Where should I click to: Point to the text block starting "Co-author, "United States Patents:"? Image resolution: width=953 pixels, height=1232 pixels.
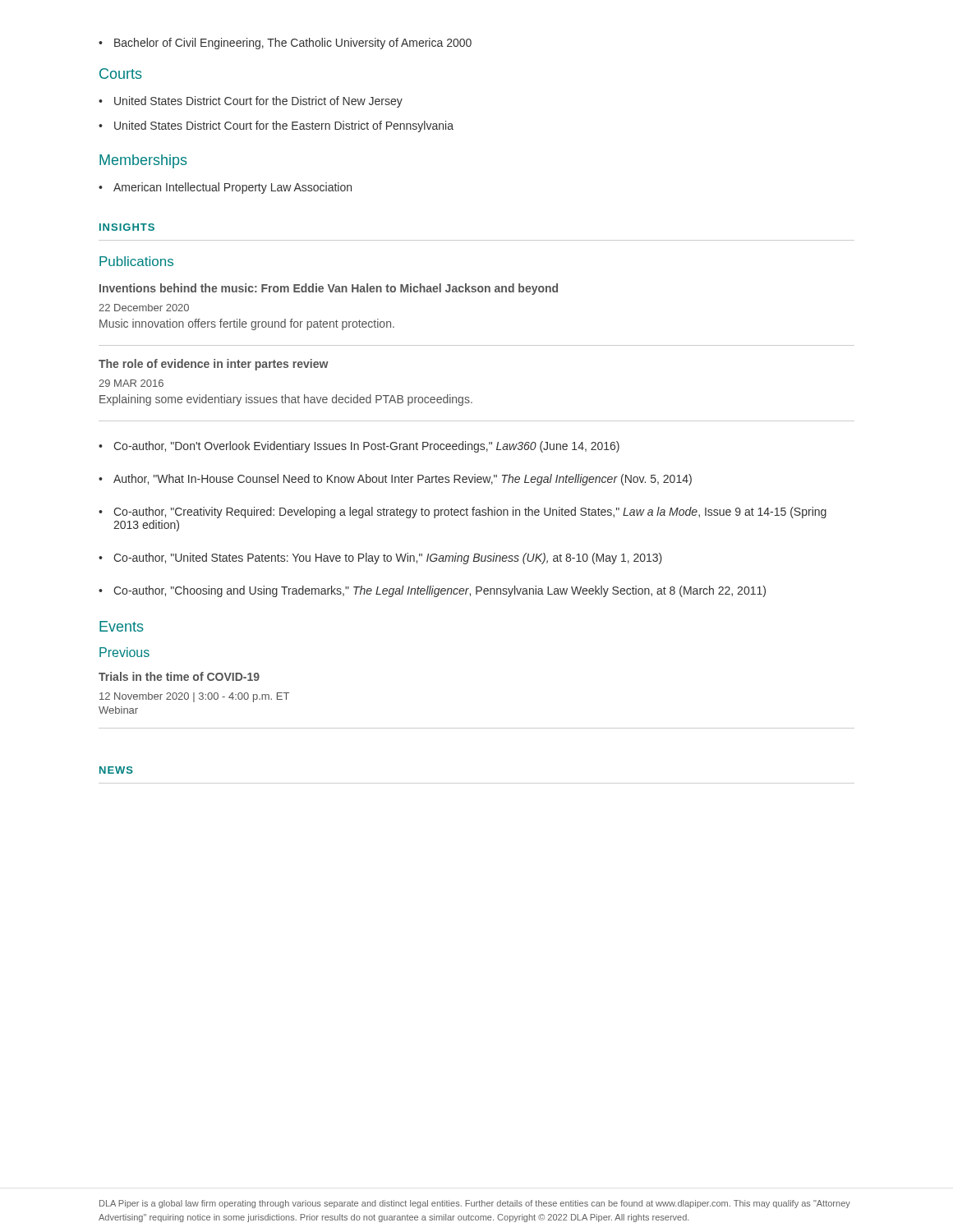476,558
